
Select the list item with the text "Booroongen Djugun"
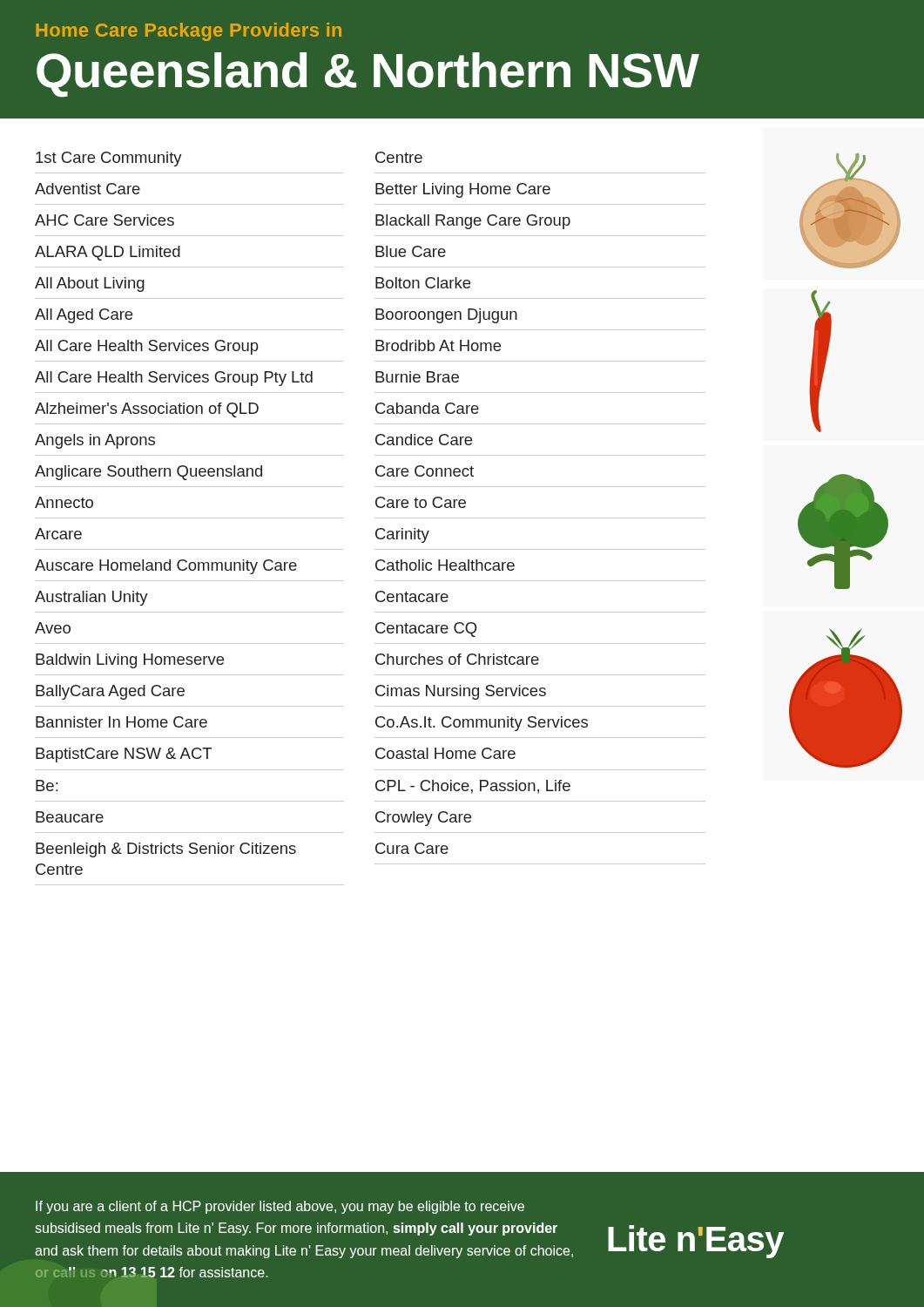(x=446, y=314)
